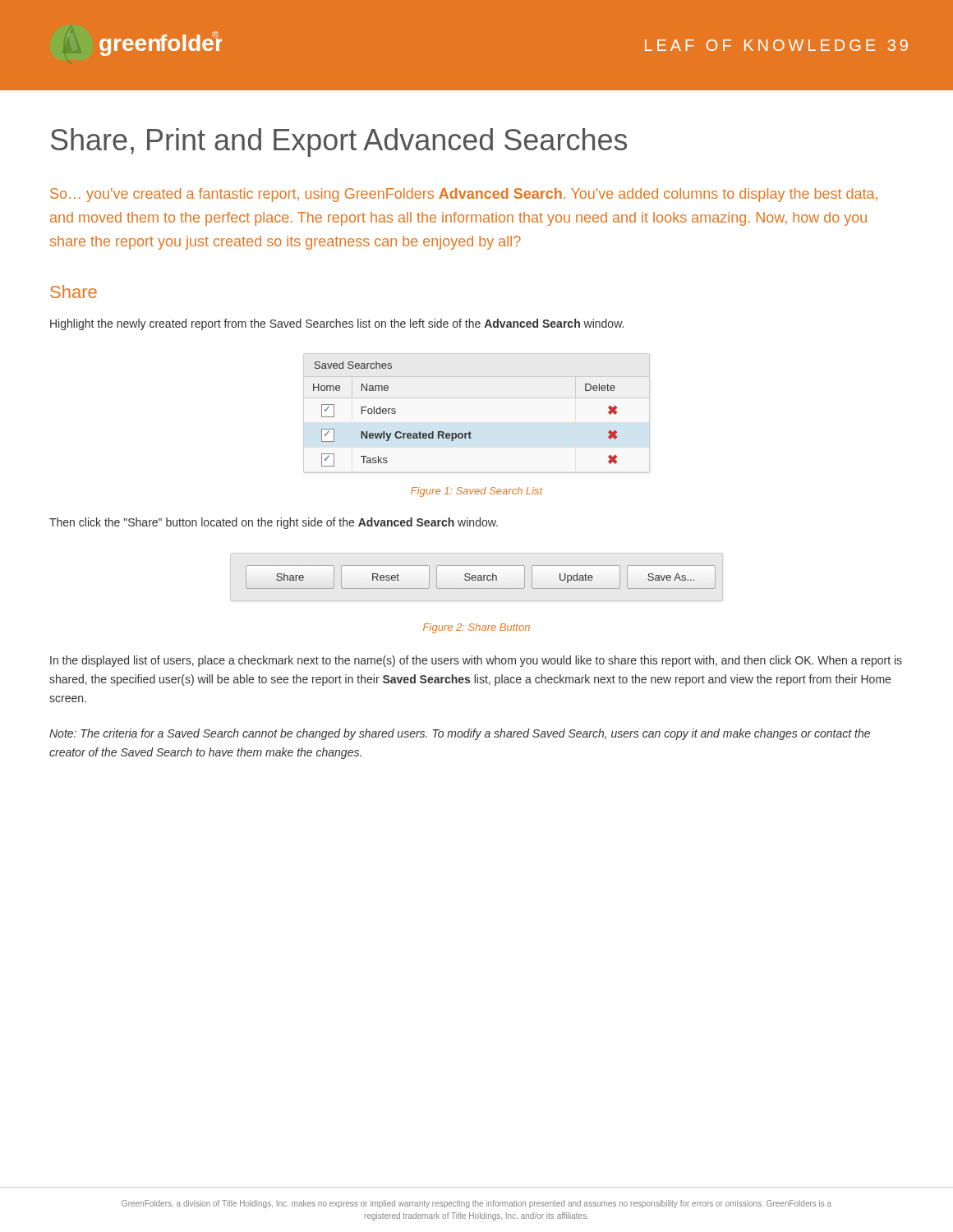Point to "Share, Print and Export Advanced Searches"

[x=476, y=140]
